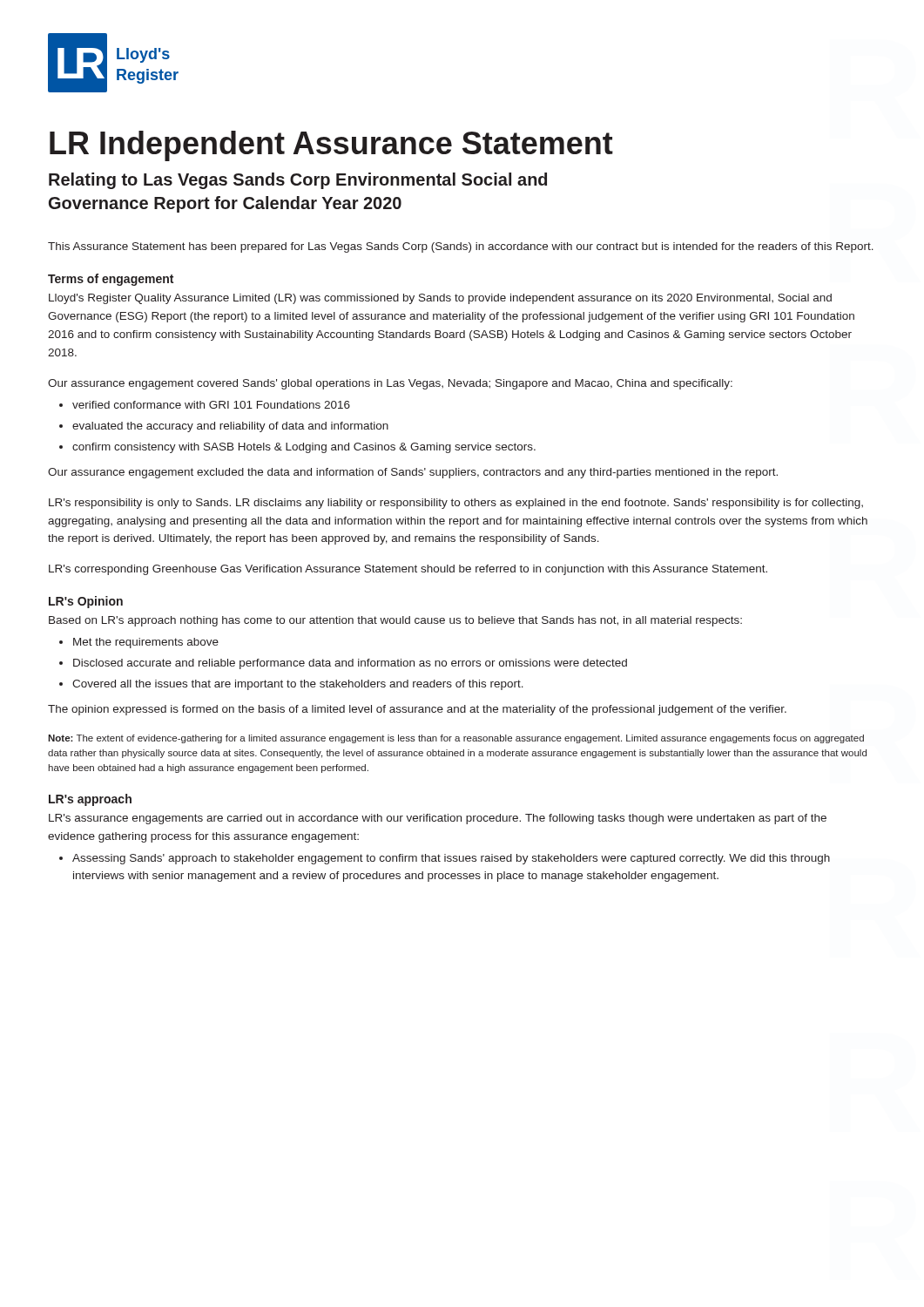Click the passage that begins "Assessing Sands' approach"
Screen dimensions: 1307x924
(451, 866)
